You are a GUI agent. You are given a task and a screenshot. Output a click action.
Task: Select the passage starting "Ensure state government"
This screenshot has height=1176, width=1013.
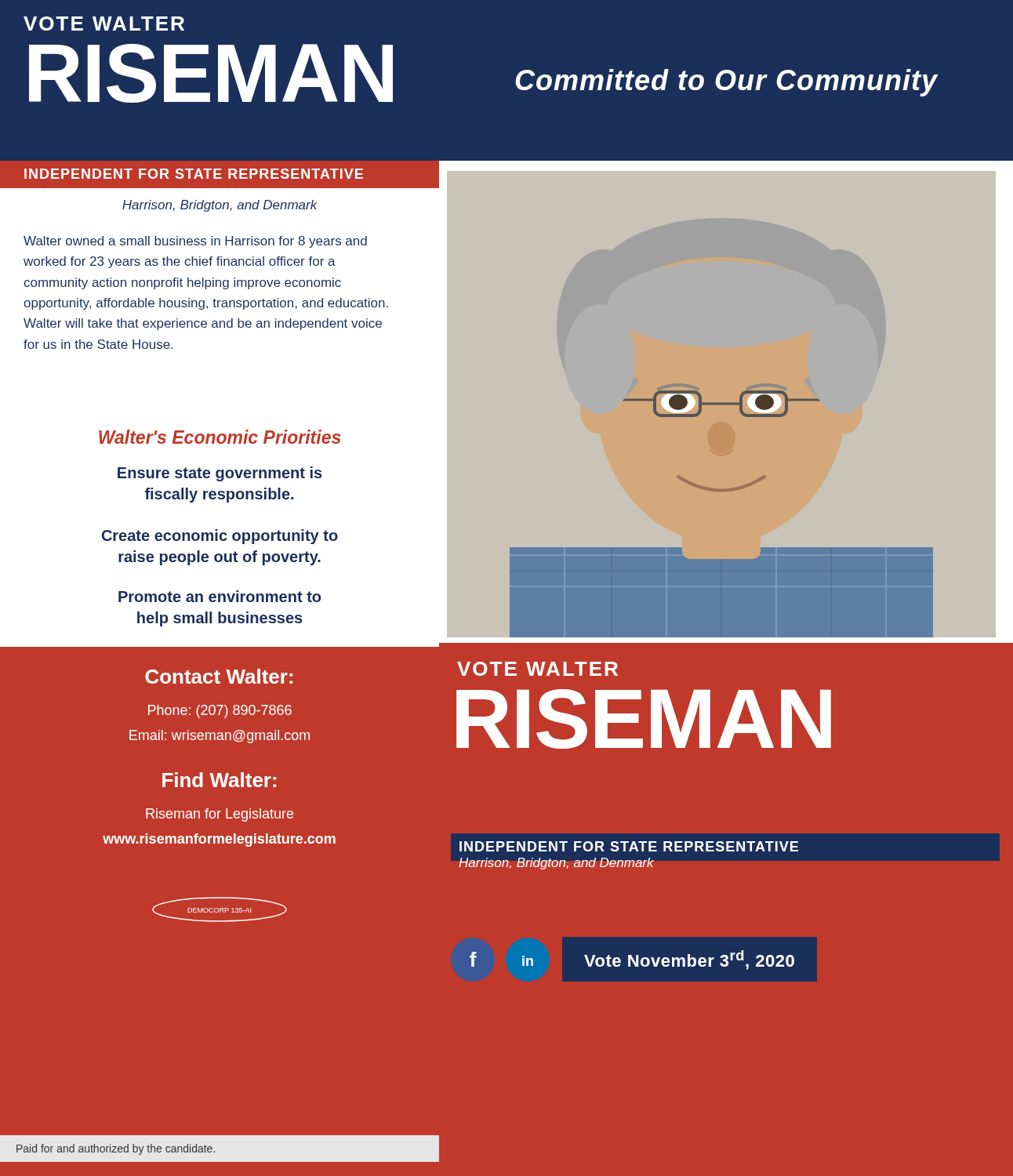(x=220, y=483)
